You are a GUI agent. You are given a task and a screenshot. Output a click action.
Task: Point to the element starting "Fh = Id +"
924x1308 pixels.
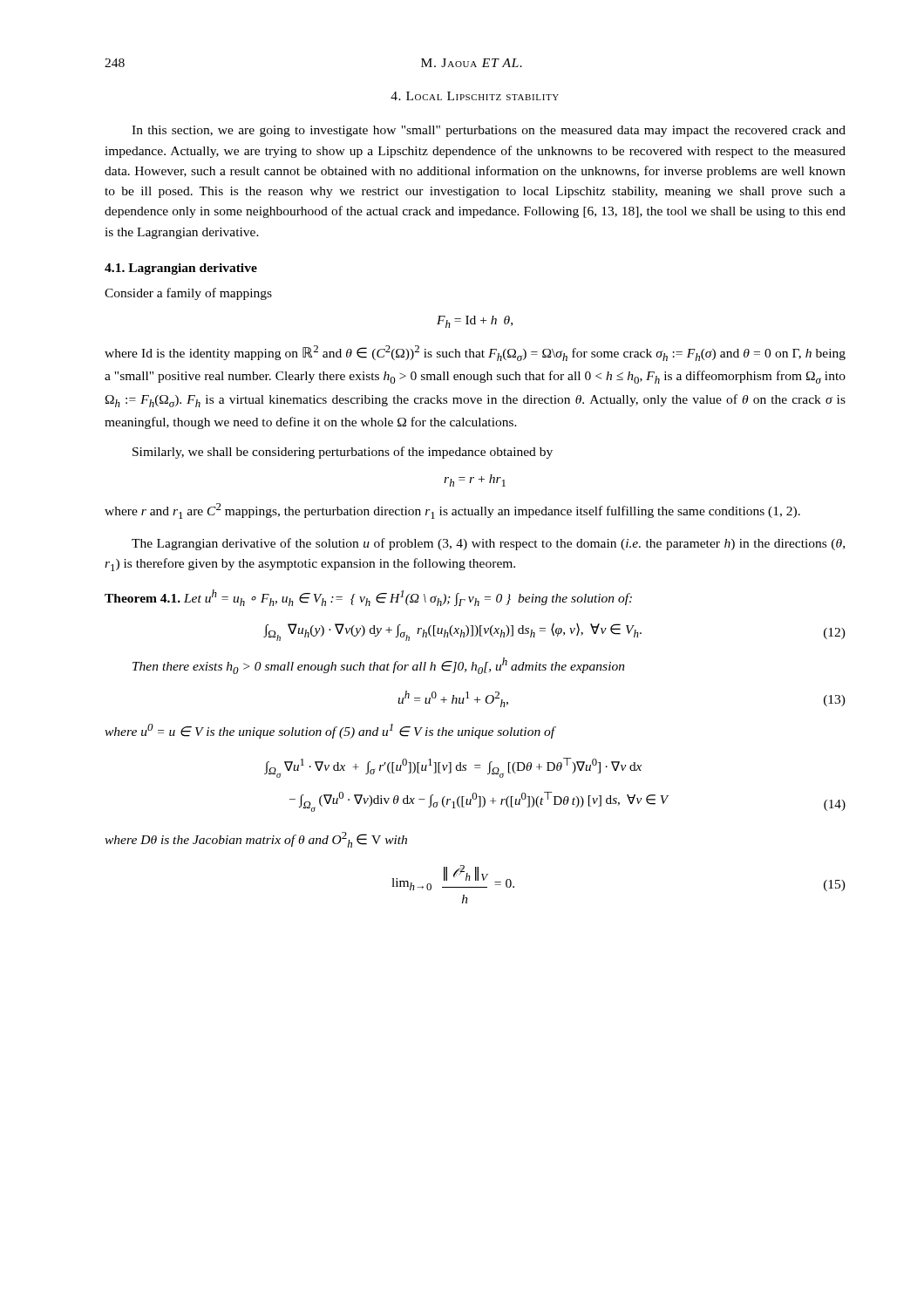coord(475,322)
